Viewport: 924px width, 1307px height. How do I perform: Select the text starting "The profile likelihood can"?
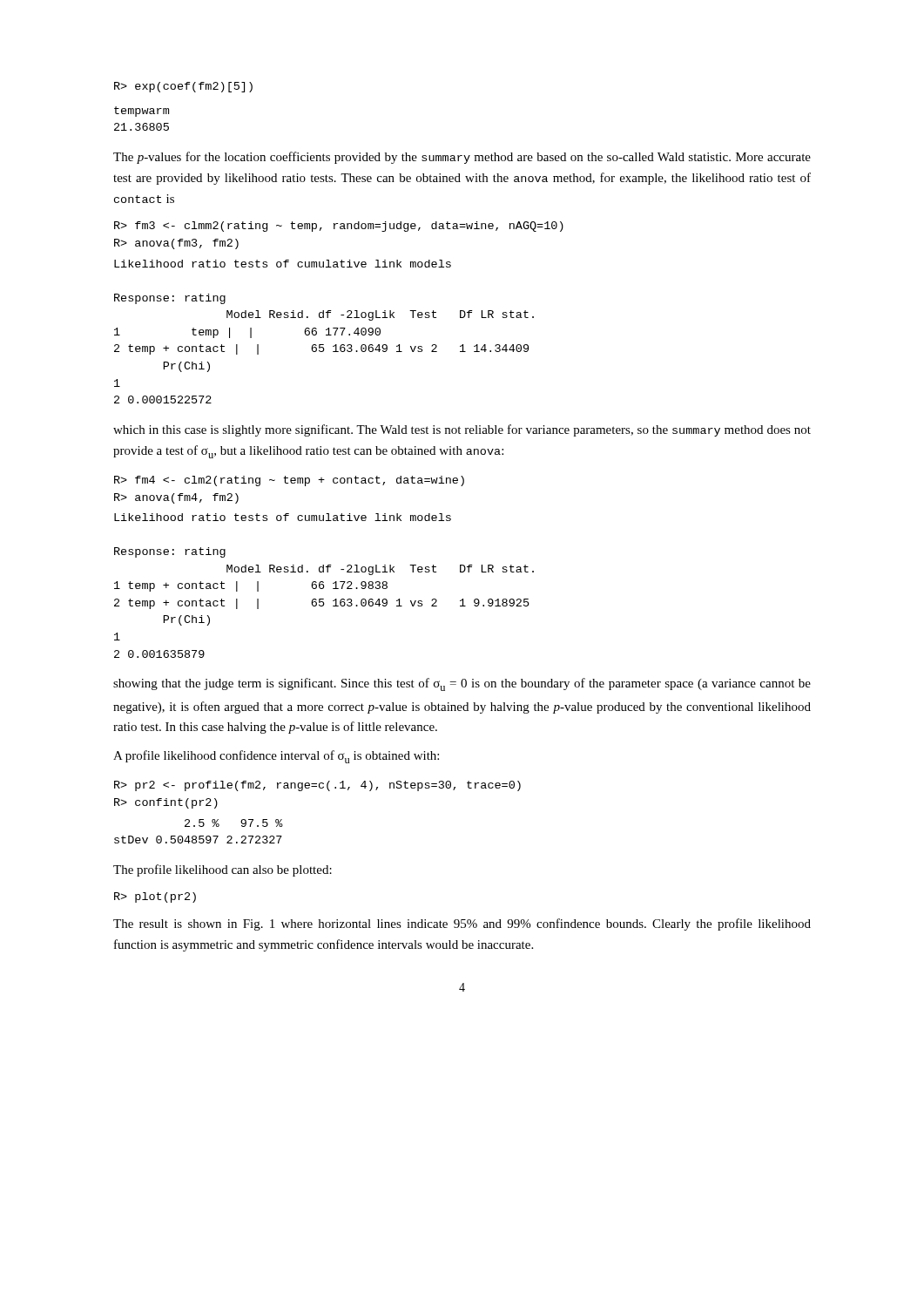pyautogui.click(x=223, y=870)
